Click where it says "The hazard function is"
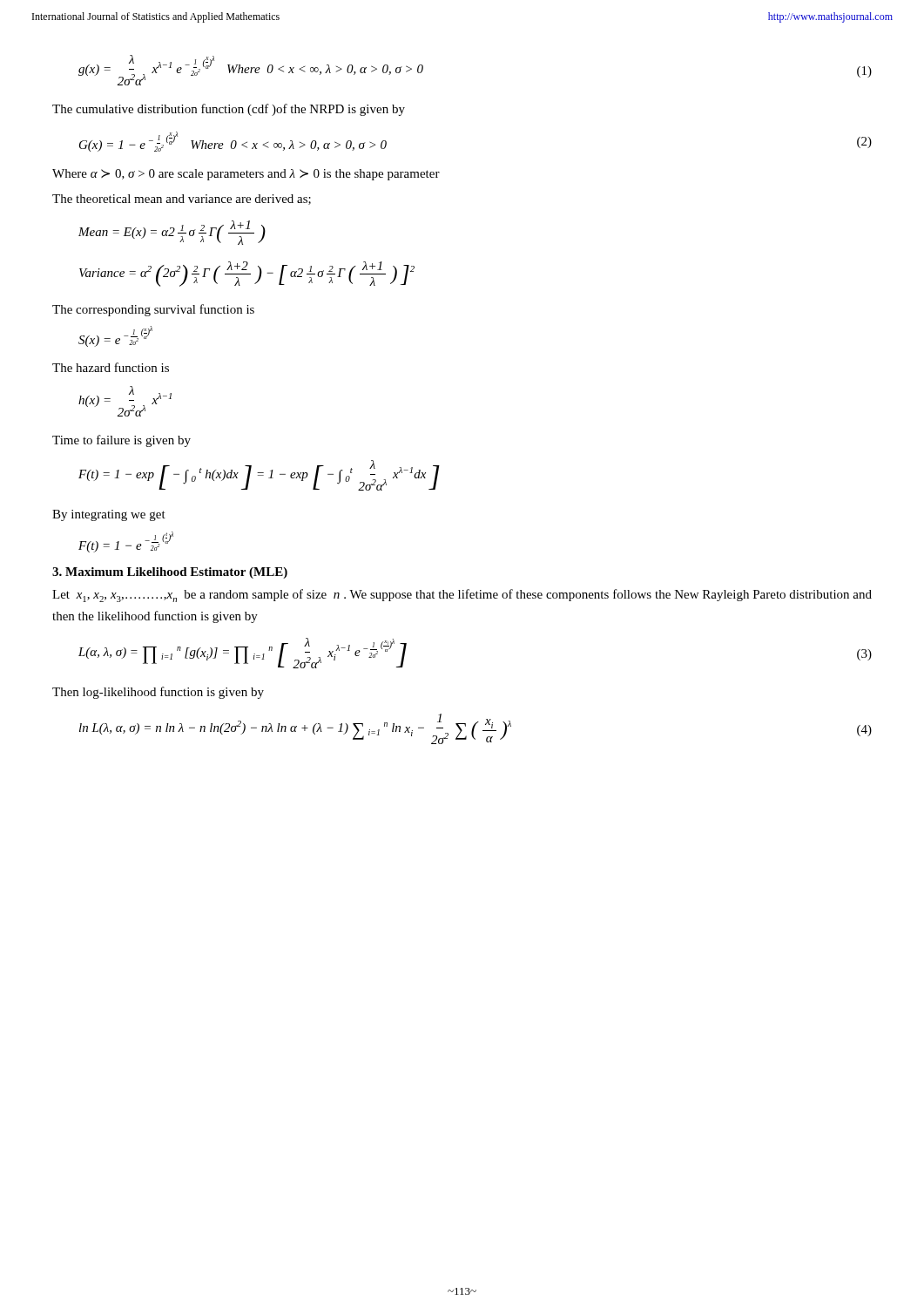924x1307 pixels. click(111, 368)
